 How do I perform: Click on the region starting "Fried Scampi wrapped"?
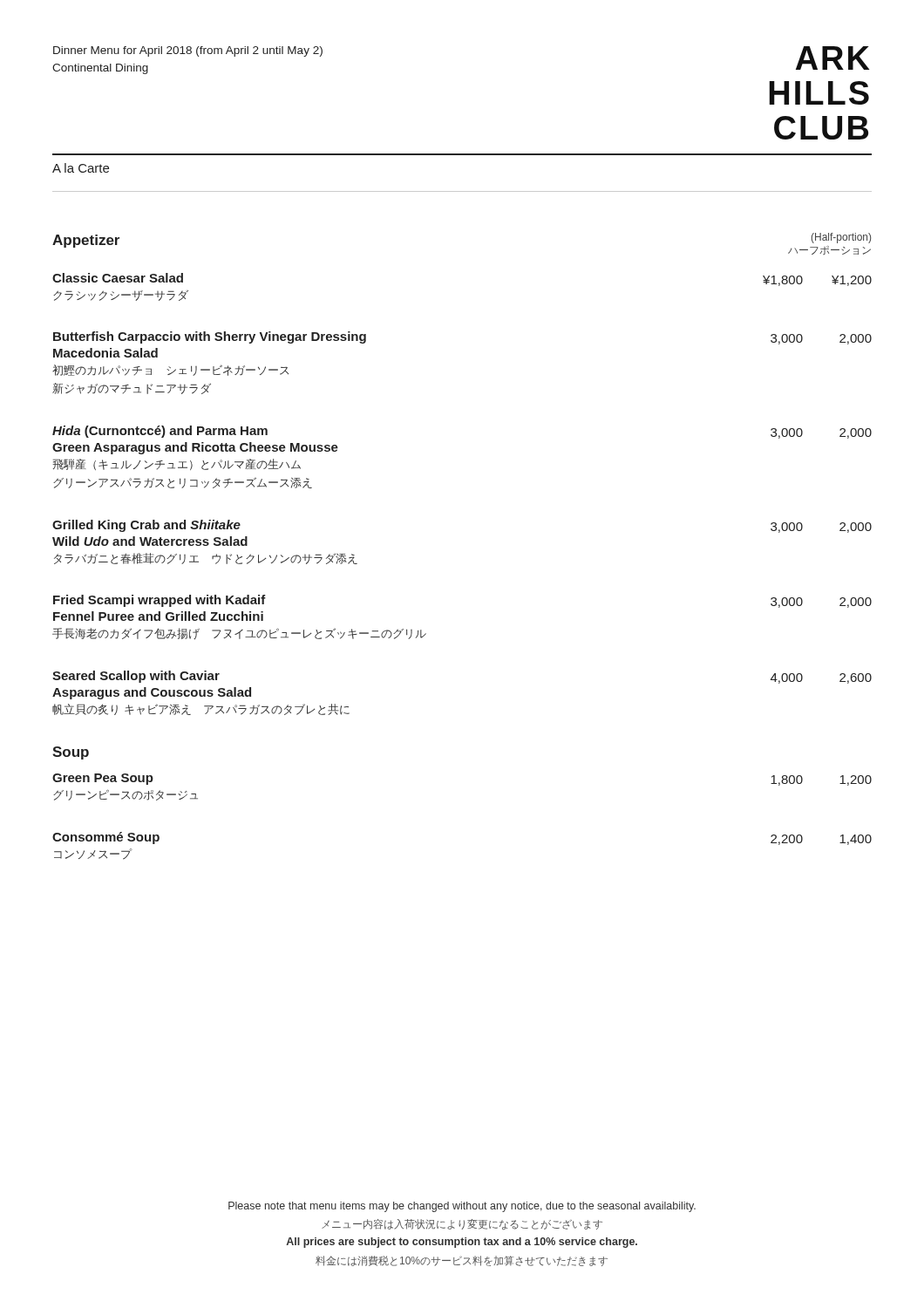(x=155, y=601)
